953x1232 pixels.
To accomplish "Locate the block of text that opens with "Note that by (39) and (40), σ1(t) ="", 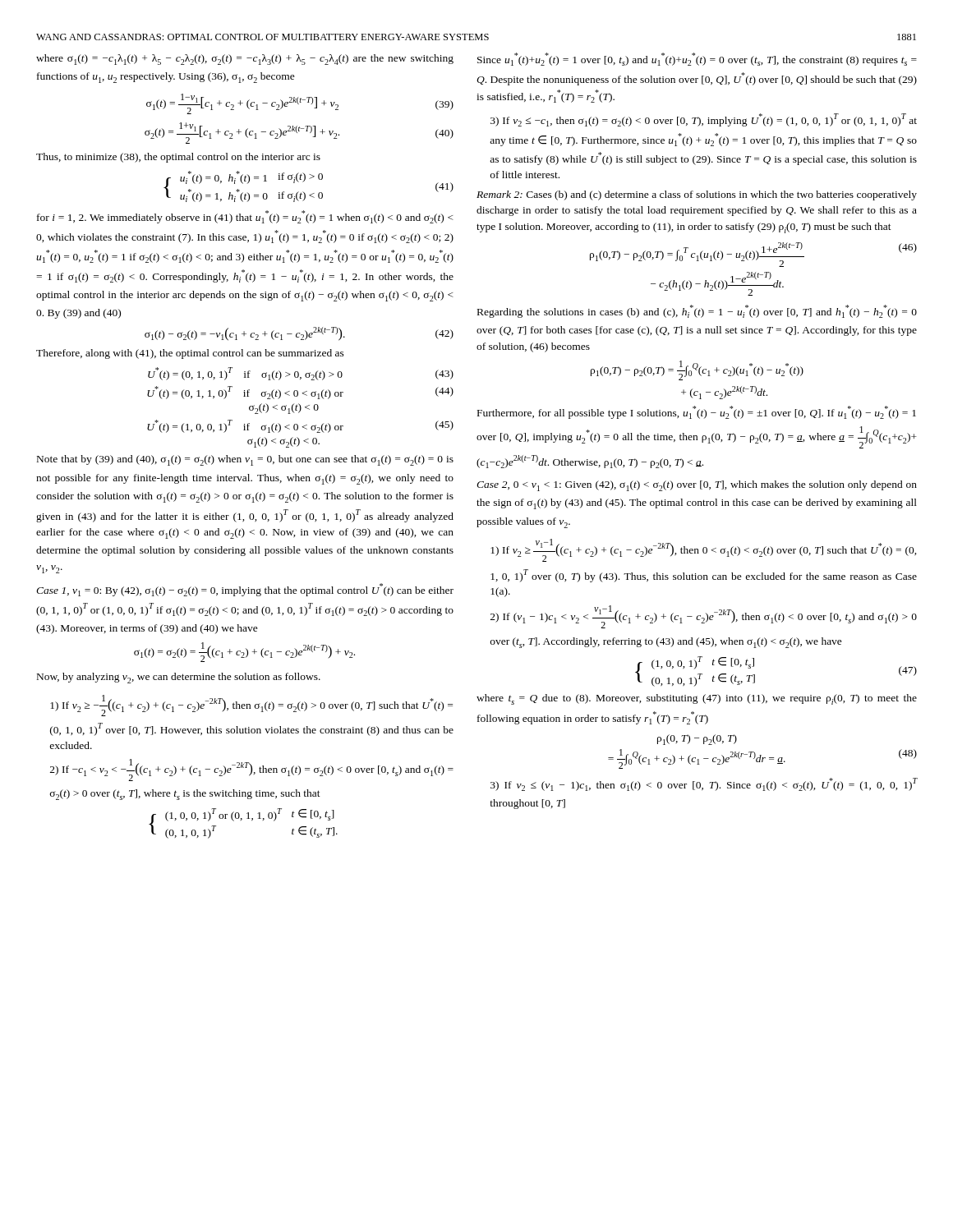I will tap(245, 544).
